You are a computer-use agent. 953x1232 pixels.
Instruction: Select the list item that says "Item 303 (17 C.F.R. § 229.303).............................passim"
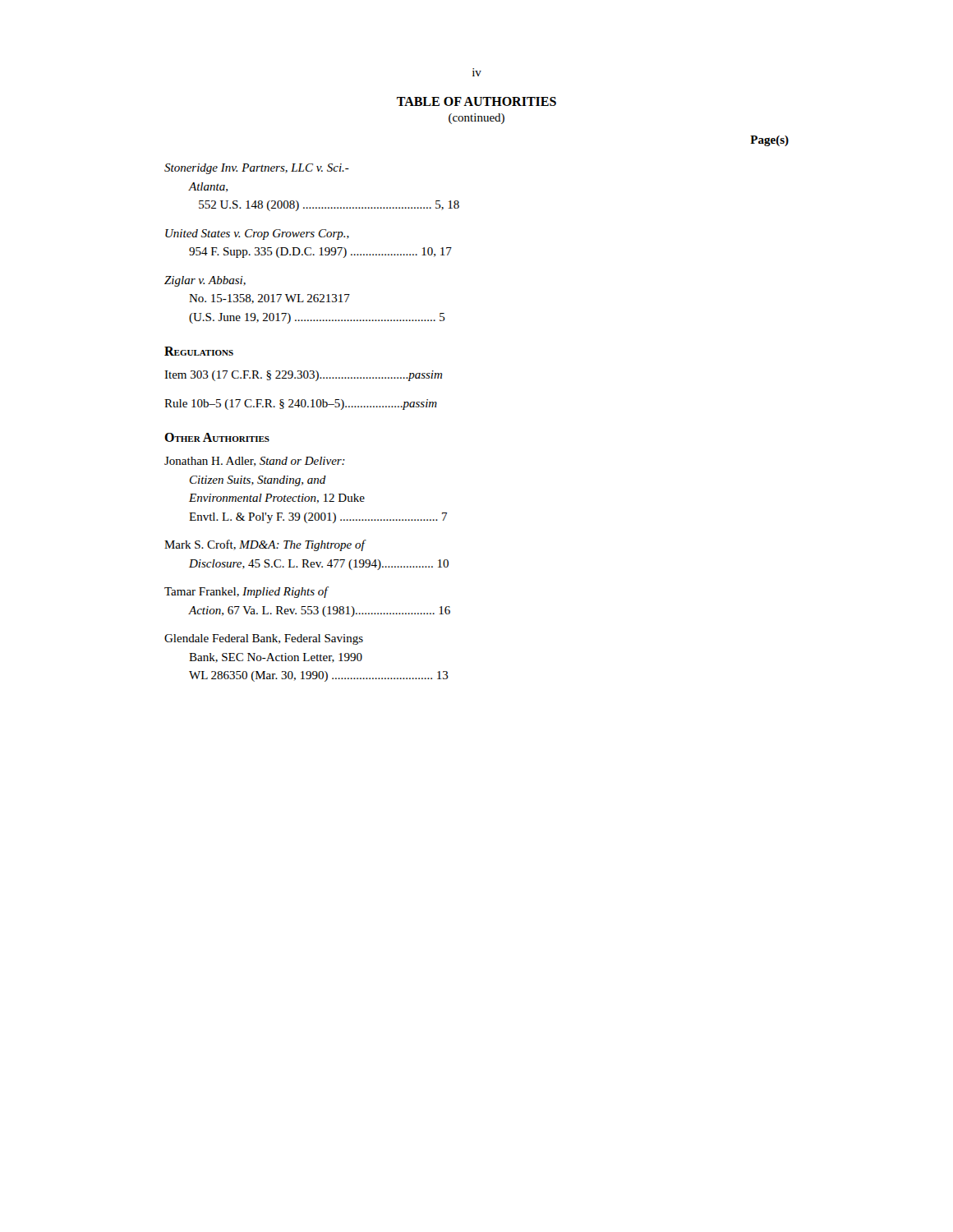coord(303,376)
